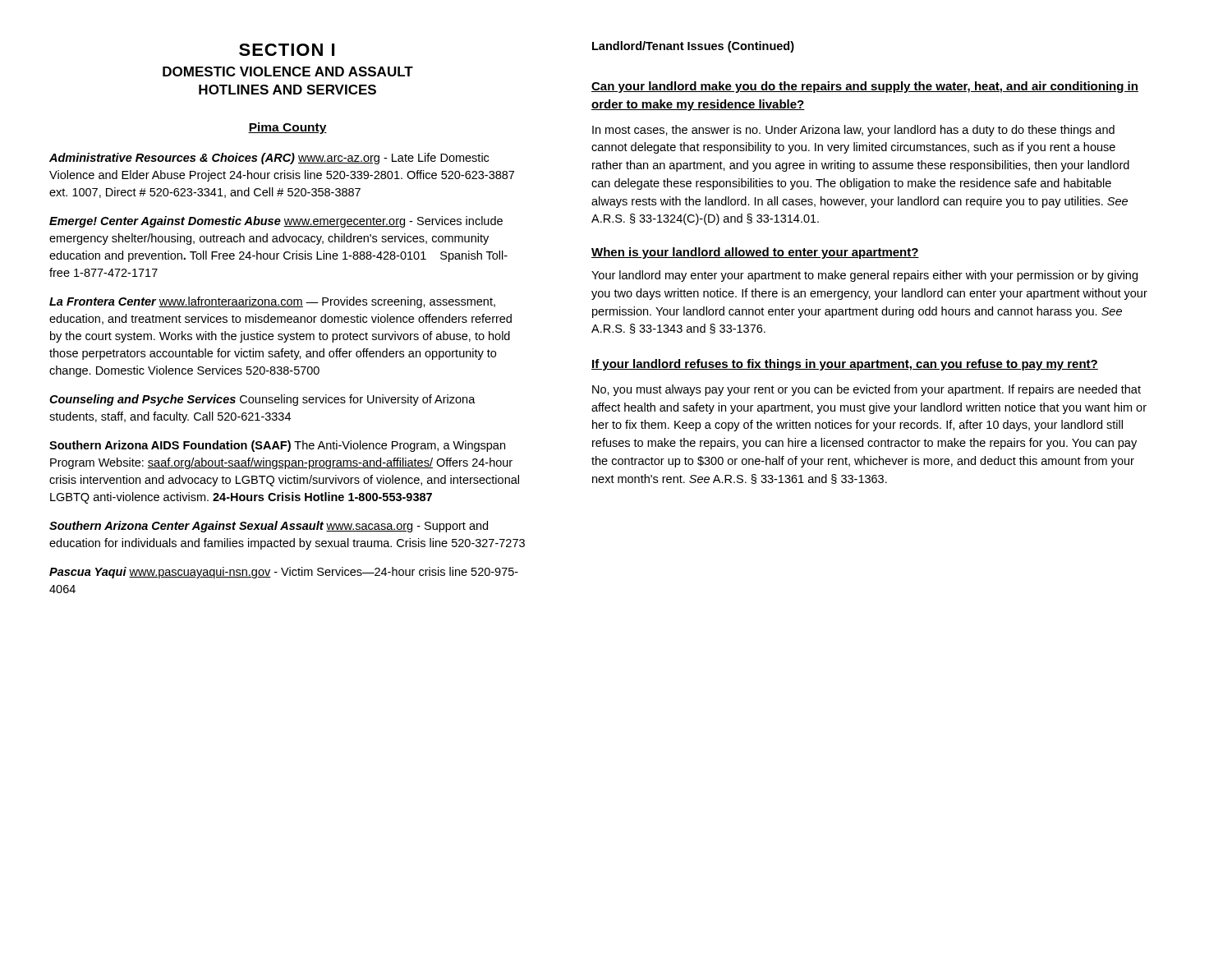Click the passage that begins "Administrative Resources & Choices (ARC) www.arc-az.org -"
Image resolution: width=1232 pixels, height=953 pixels.
click(282, 175)
